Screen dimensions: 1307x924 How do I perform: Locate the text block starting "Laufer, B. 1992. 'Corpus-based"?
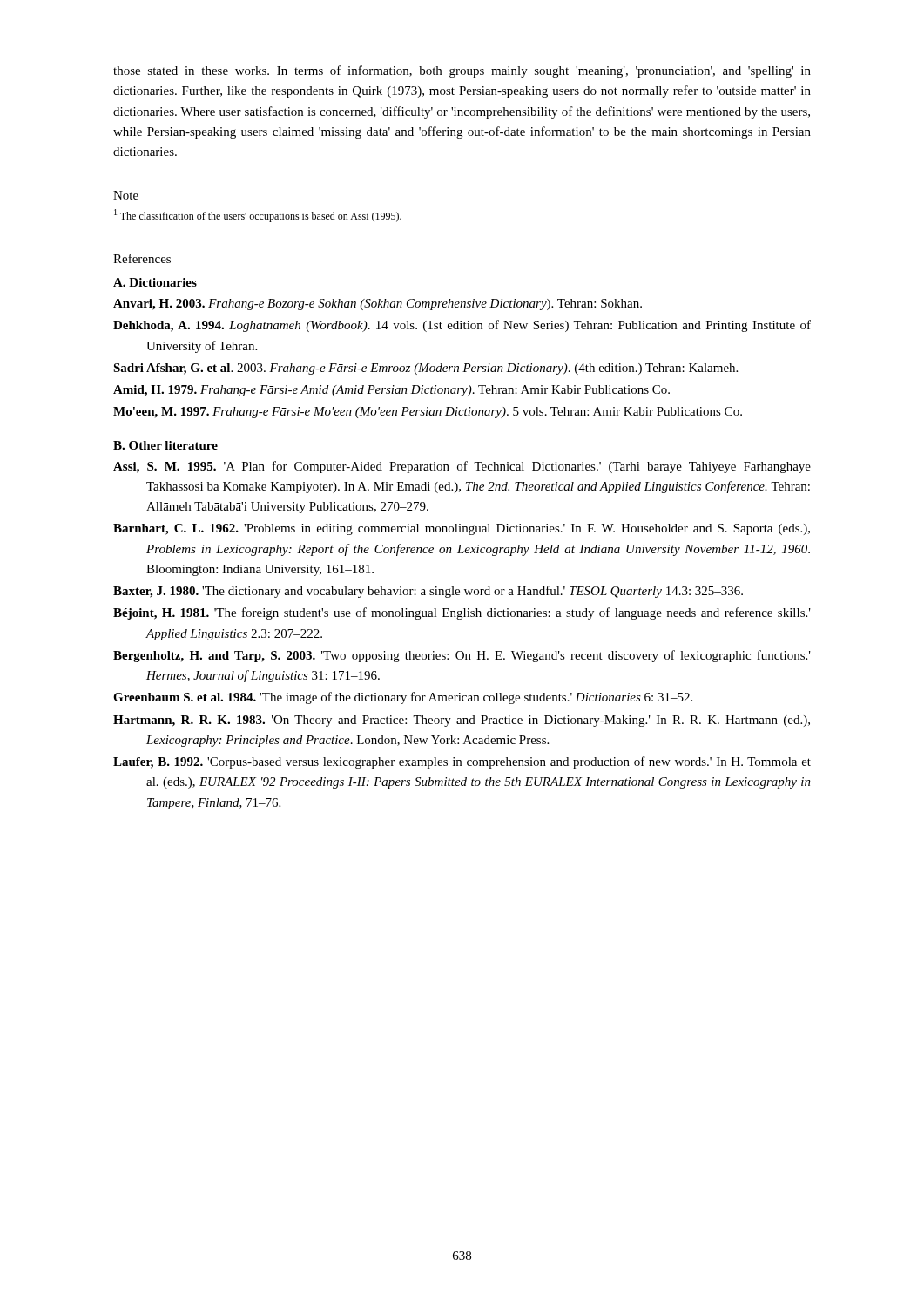click(x=462, y=782)
